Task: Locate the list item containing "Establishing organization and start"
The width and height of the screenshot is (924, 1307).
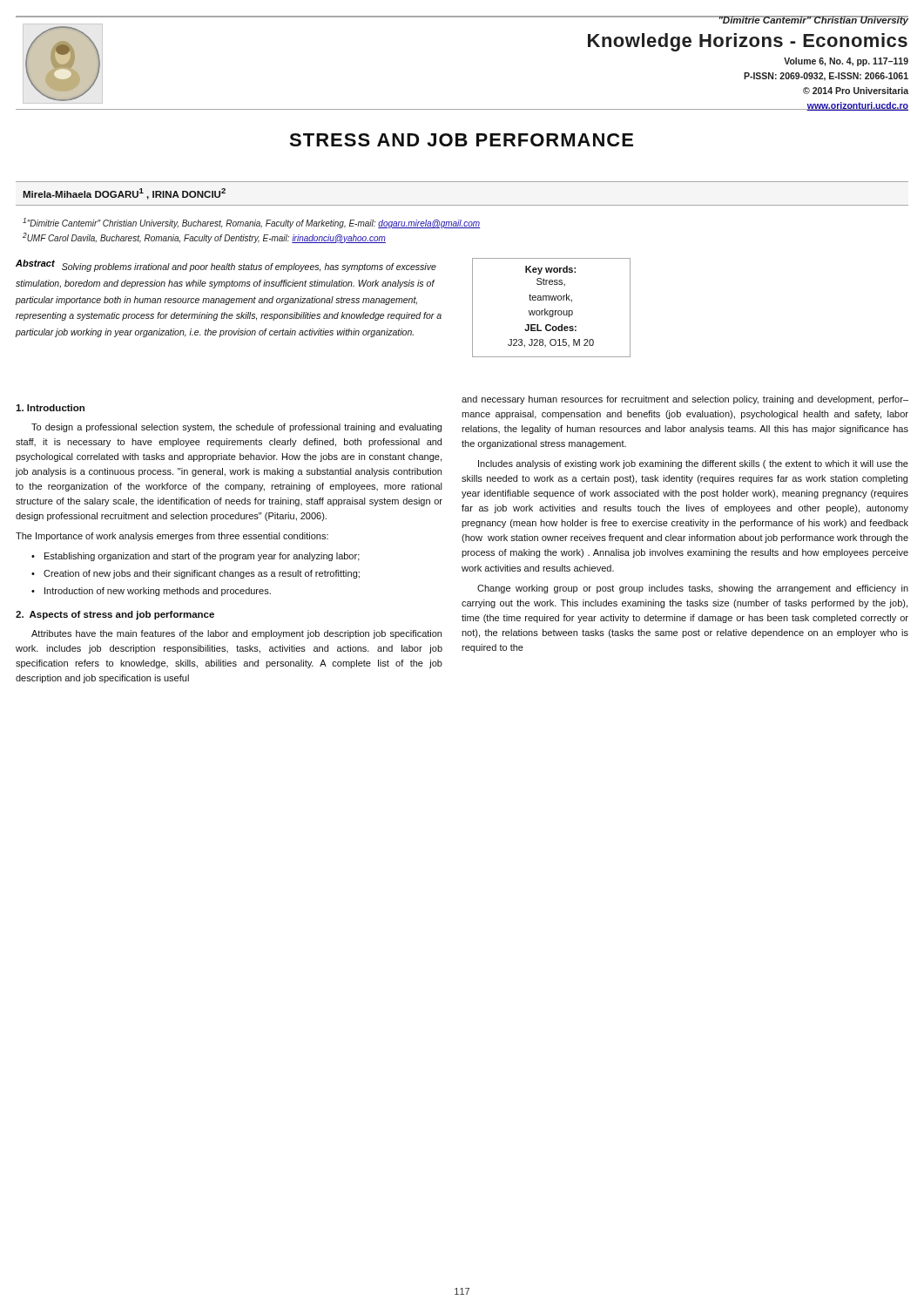Action: pos(202,556)
